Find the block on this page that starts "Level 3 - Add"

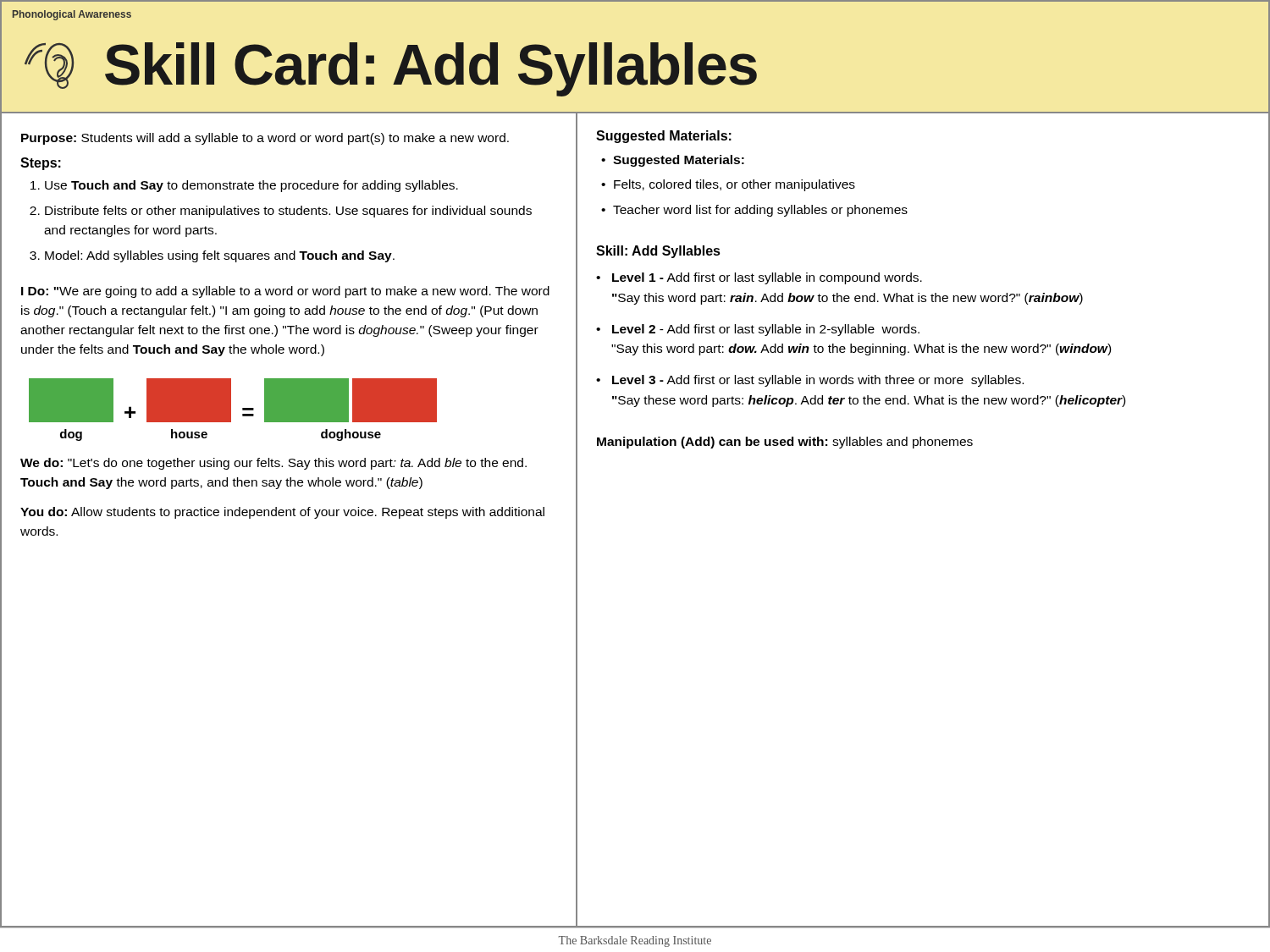click(x=869, y=390)
